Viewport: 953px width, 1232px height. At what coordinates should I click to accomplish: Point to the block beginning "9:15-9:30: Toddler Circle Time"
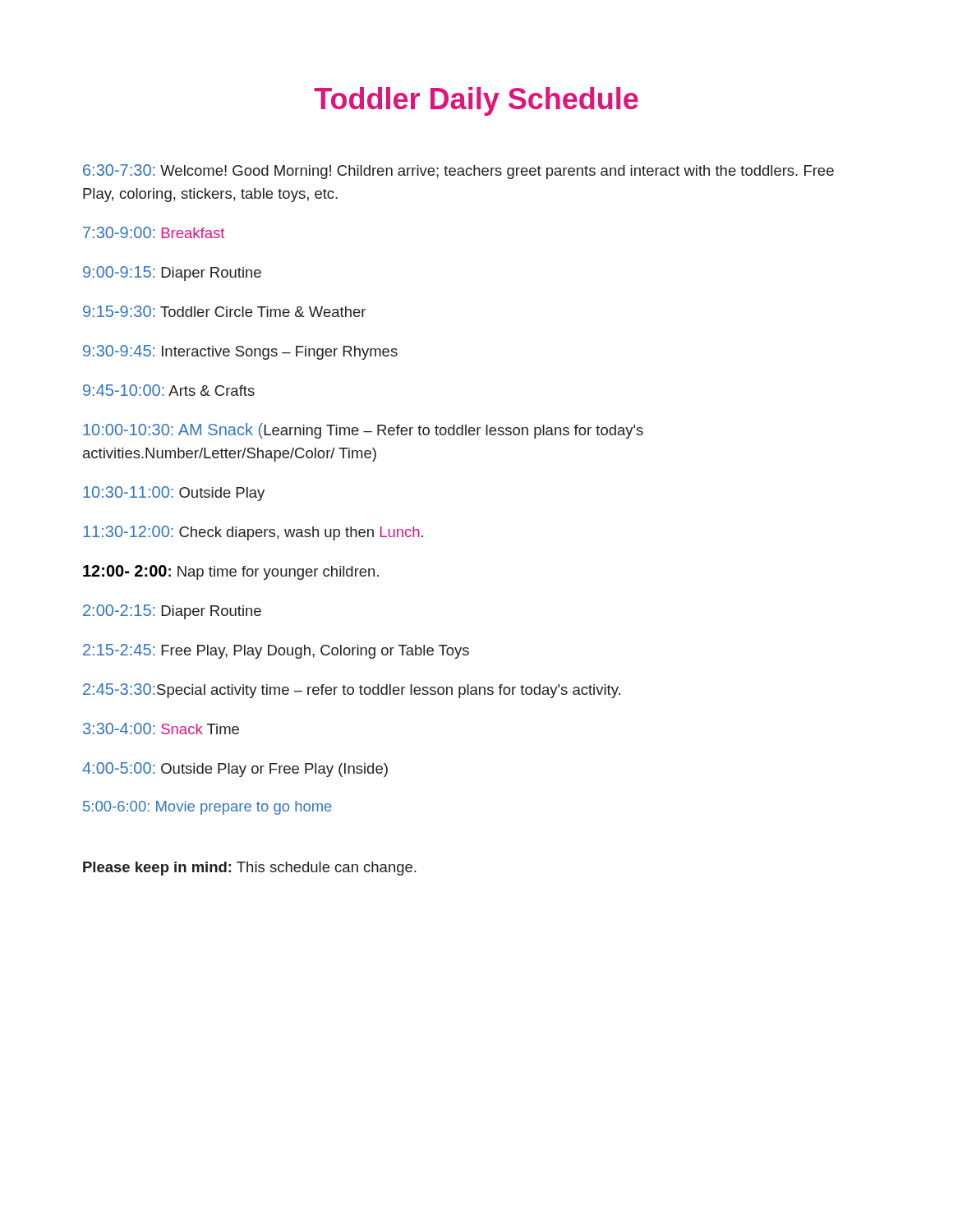pyautogui.click(x=224, y=311)
